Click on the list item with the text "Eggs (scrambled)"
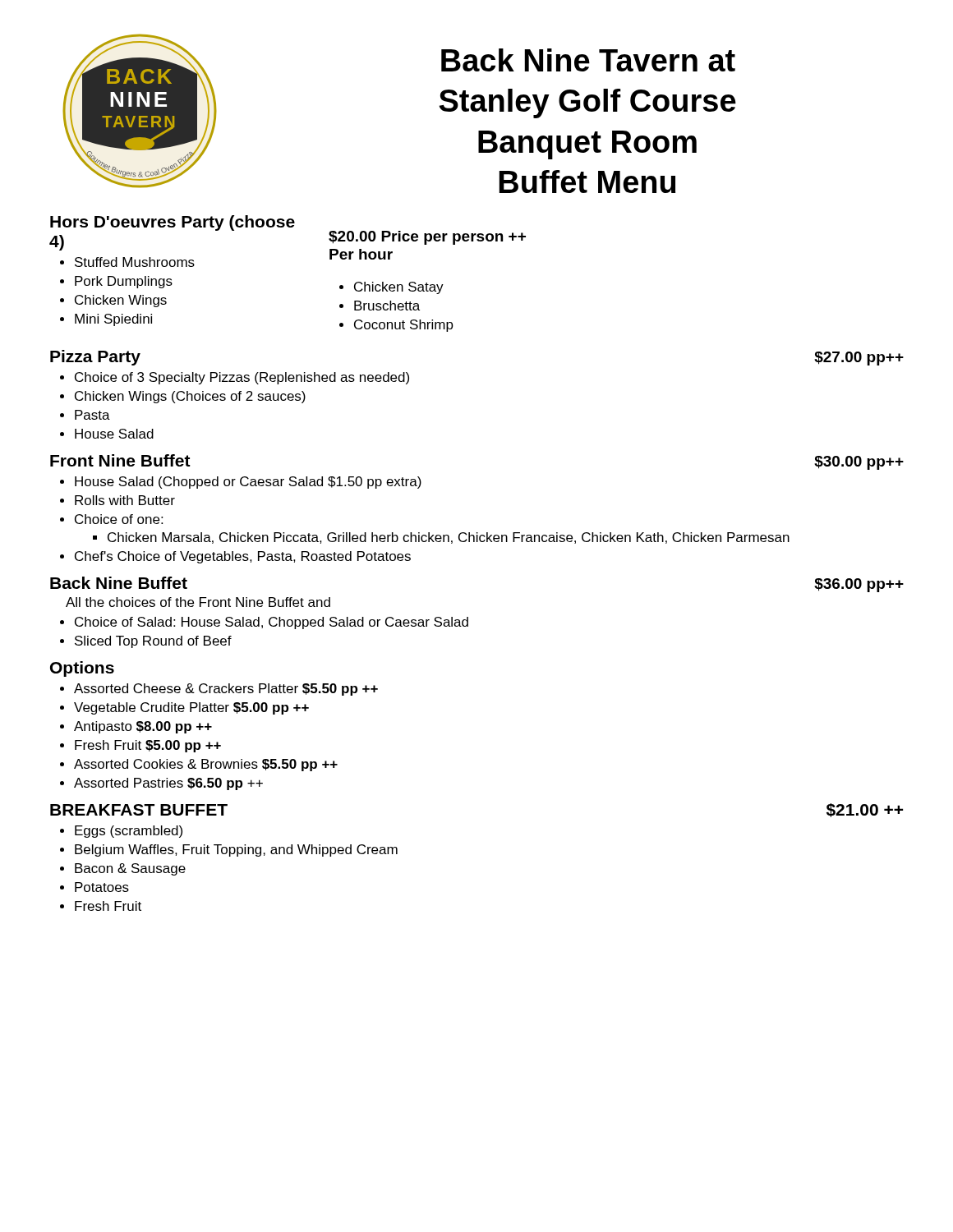The width and height of the screenshot is (953, 1232). pos(129,830)
